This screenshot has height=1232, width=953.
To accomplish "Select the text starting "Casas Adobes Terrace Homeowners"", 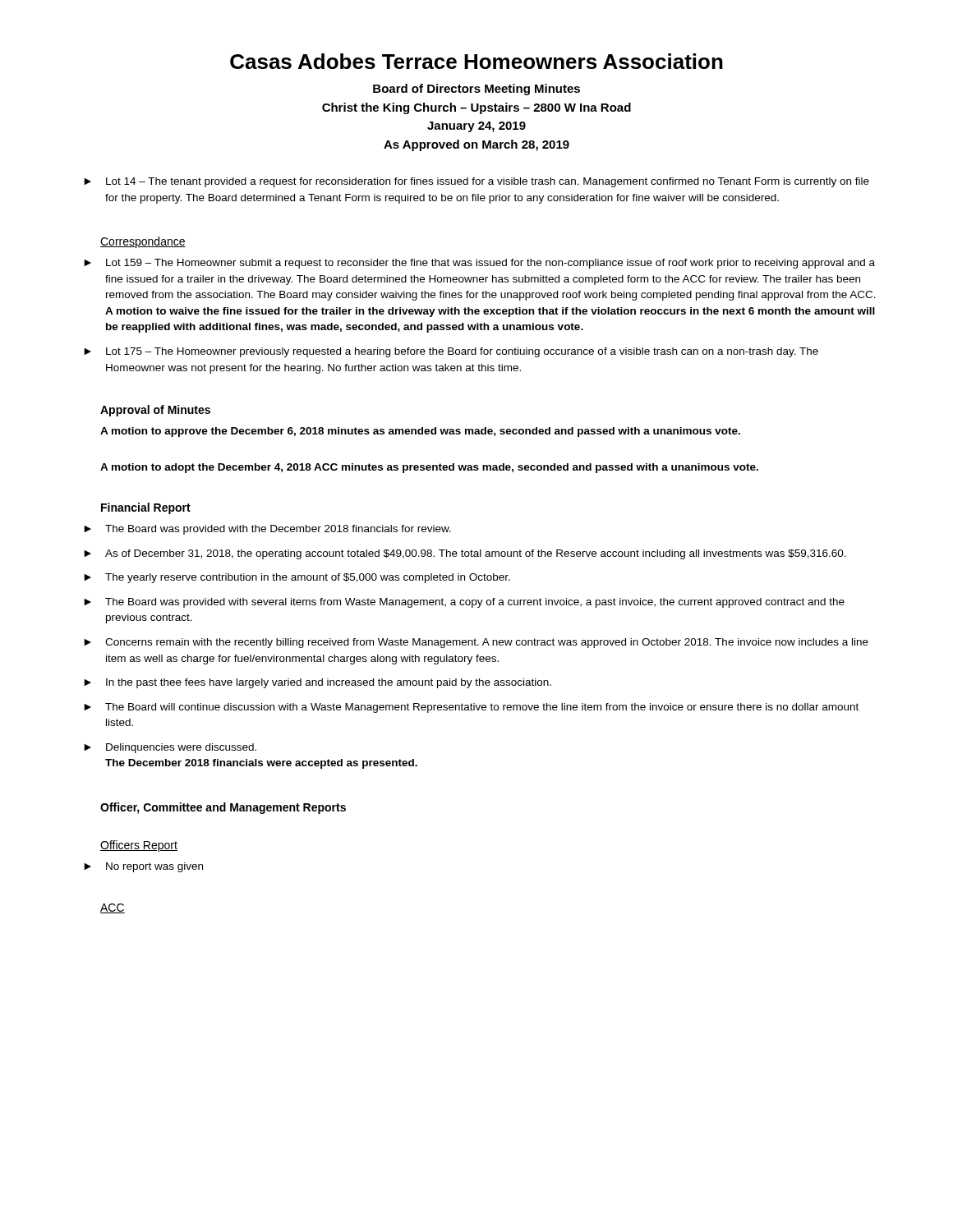I will coord(476,101).
